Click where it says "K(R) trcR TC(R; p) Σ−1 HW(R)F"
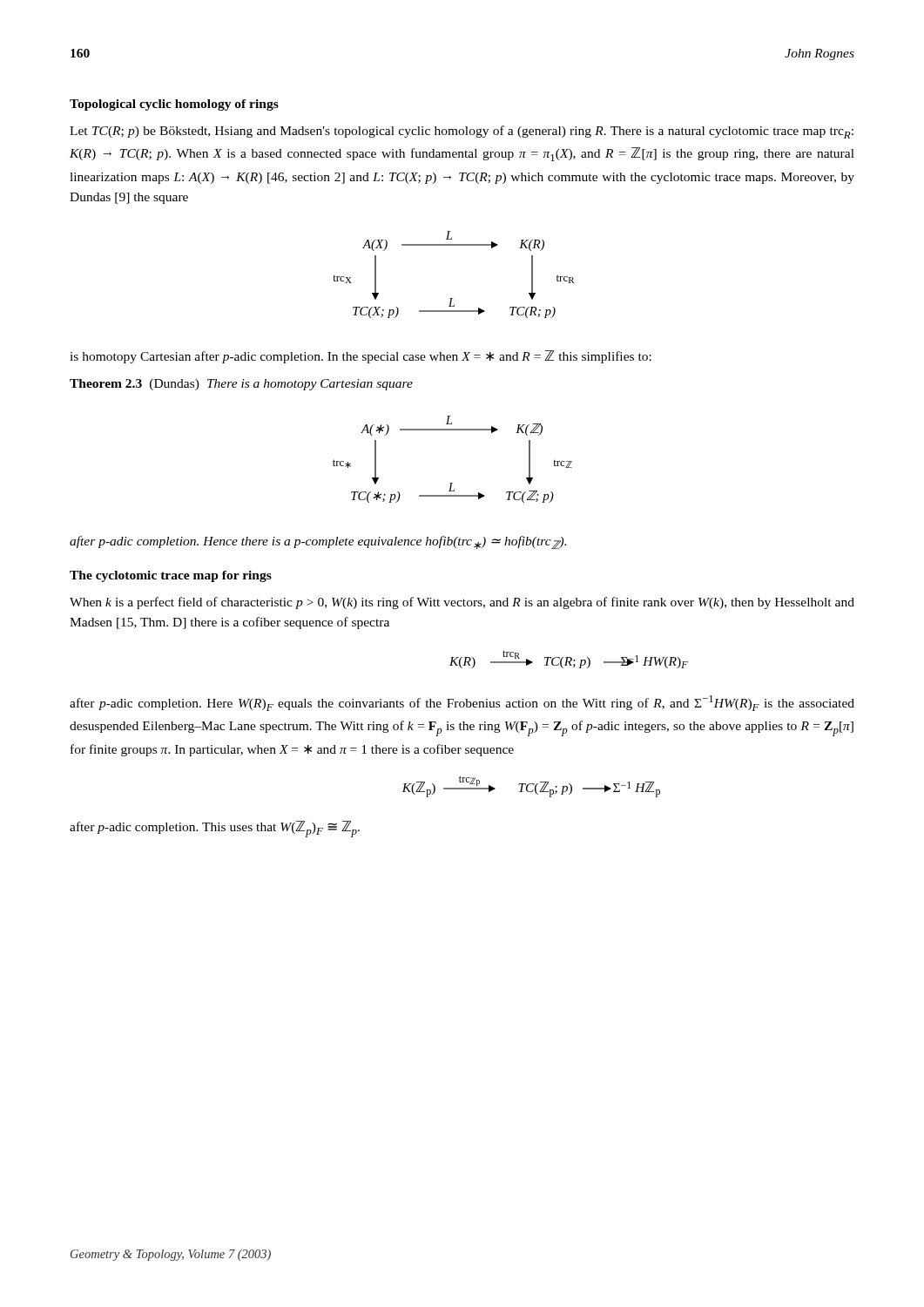 (x=483, y=659)
